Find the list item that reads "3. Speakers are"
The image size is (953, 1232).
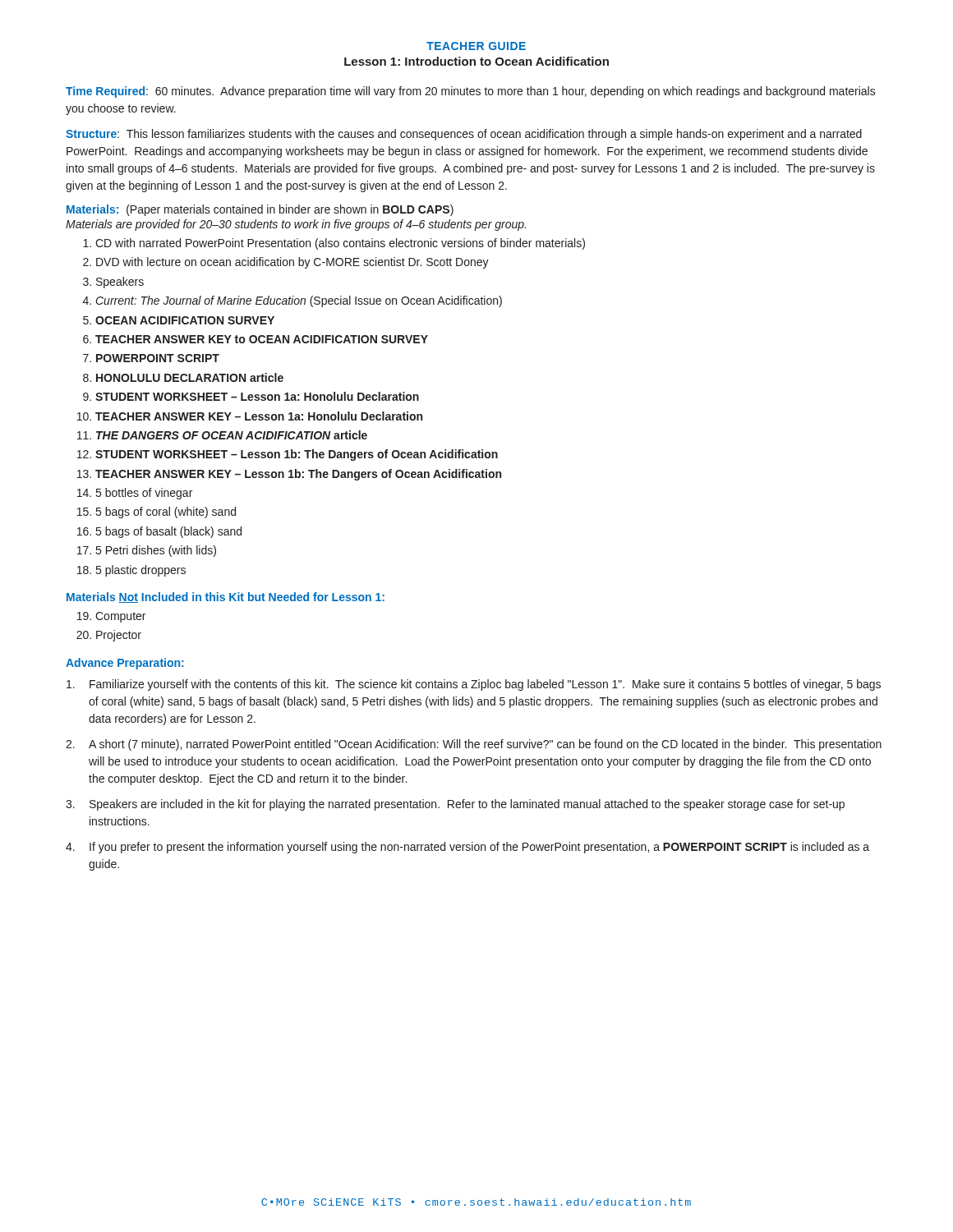pos(476,813)
